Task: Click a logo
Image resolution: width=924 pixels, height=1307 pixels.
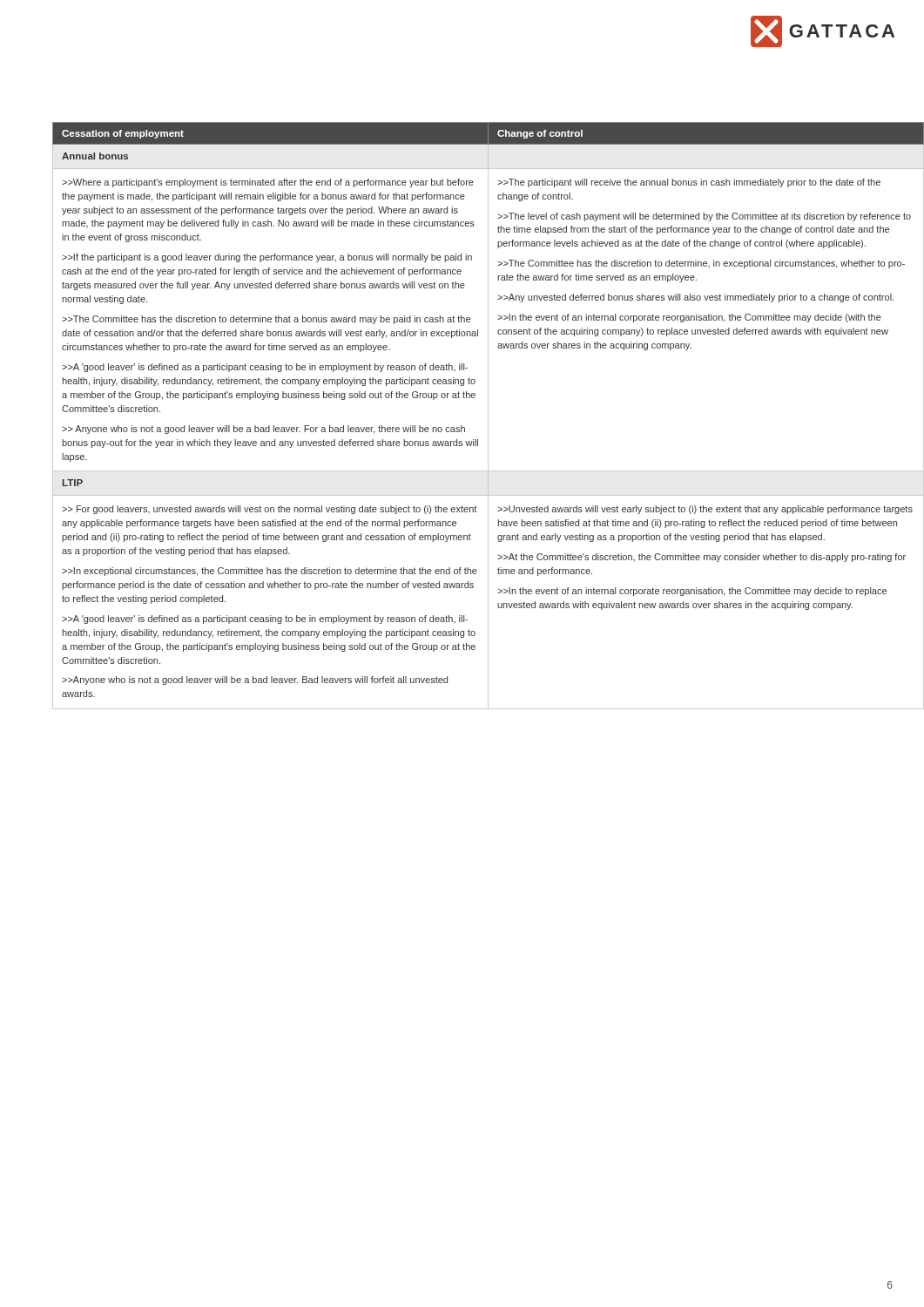Action: coord(824,31)
